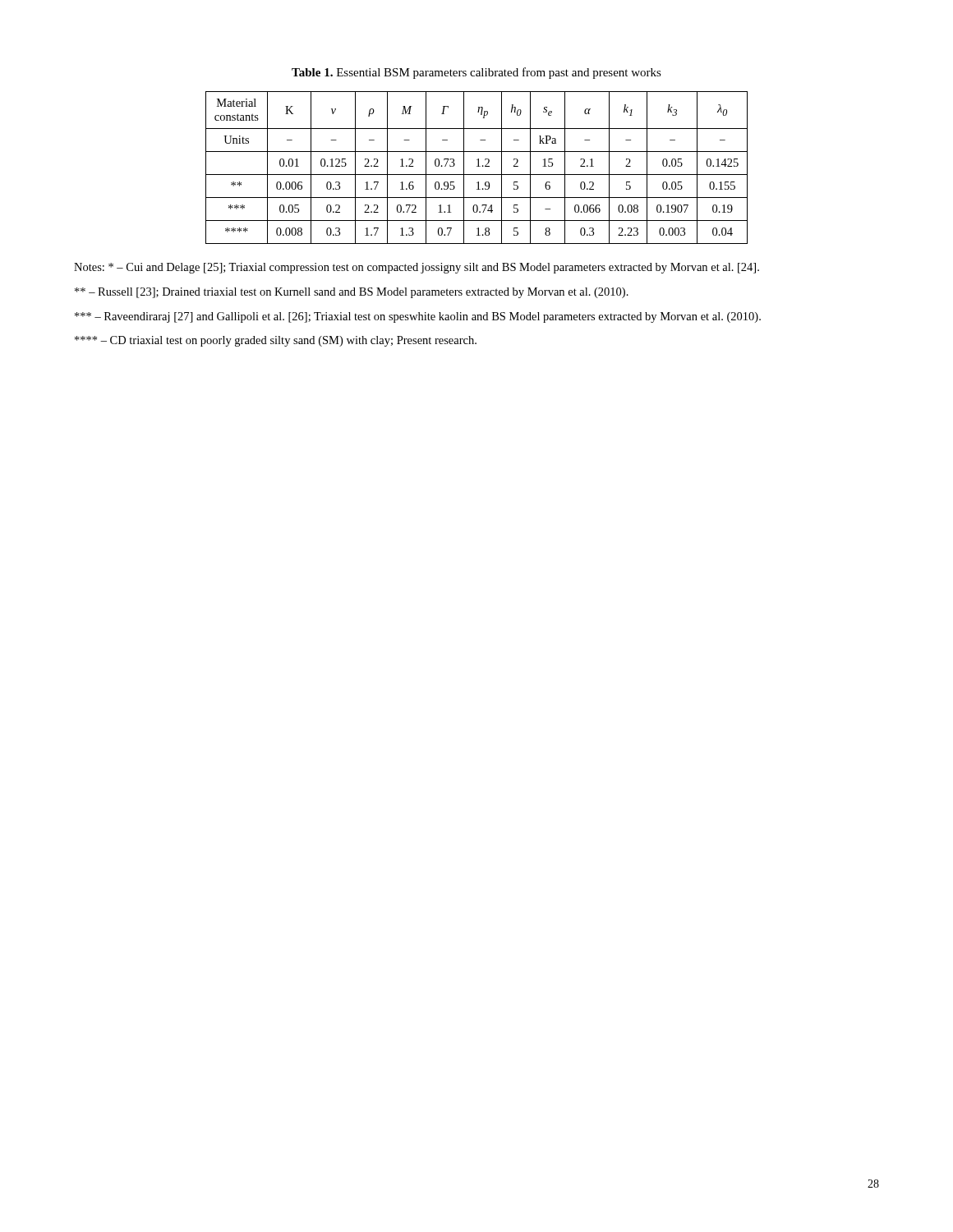Point to the element starting "– CD triaxial test on poorly graded silty"

click(x=476, y=341)
